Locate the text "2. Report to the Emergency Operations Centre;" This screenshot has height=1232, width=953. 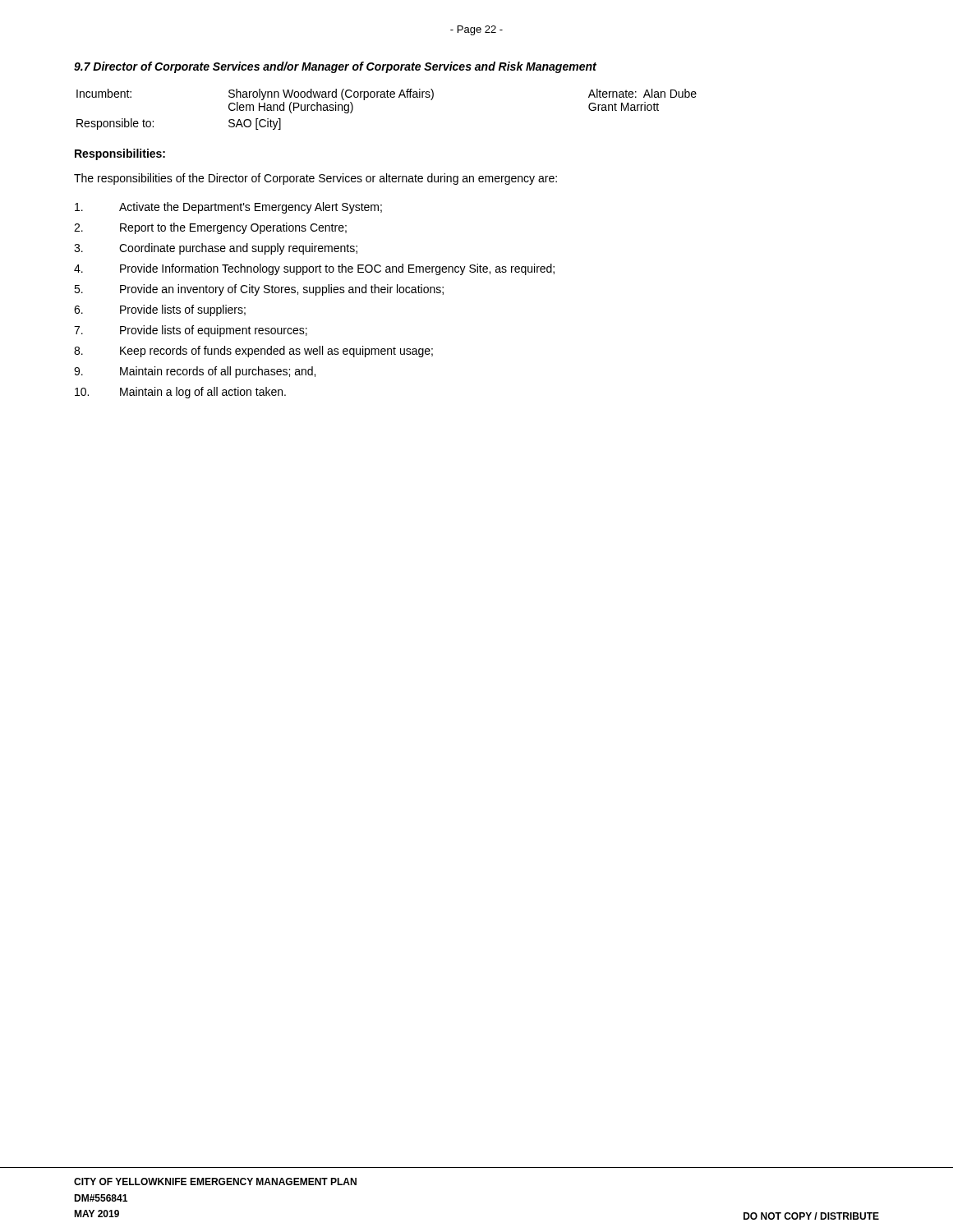tap(210, 228)
